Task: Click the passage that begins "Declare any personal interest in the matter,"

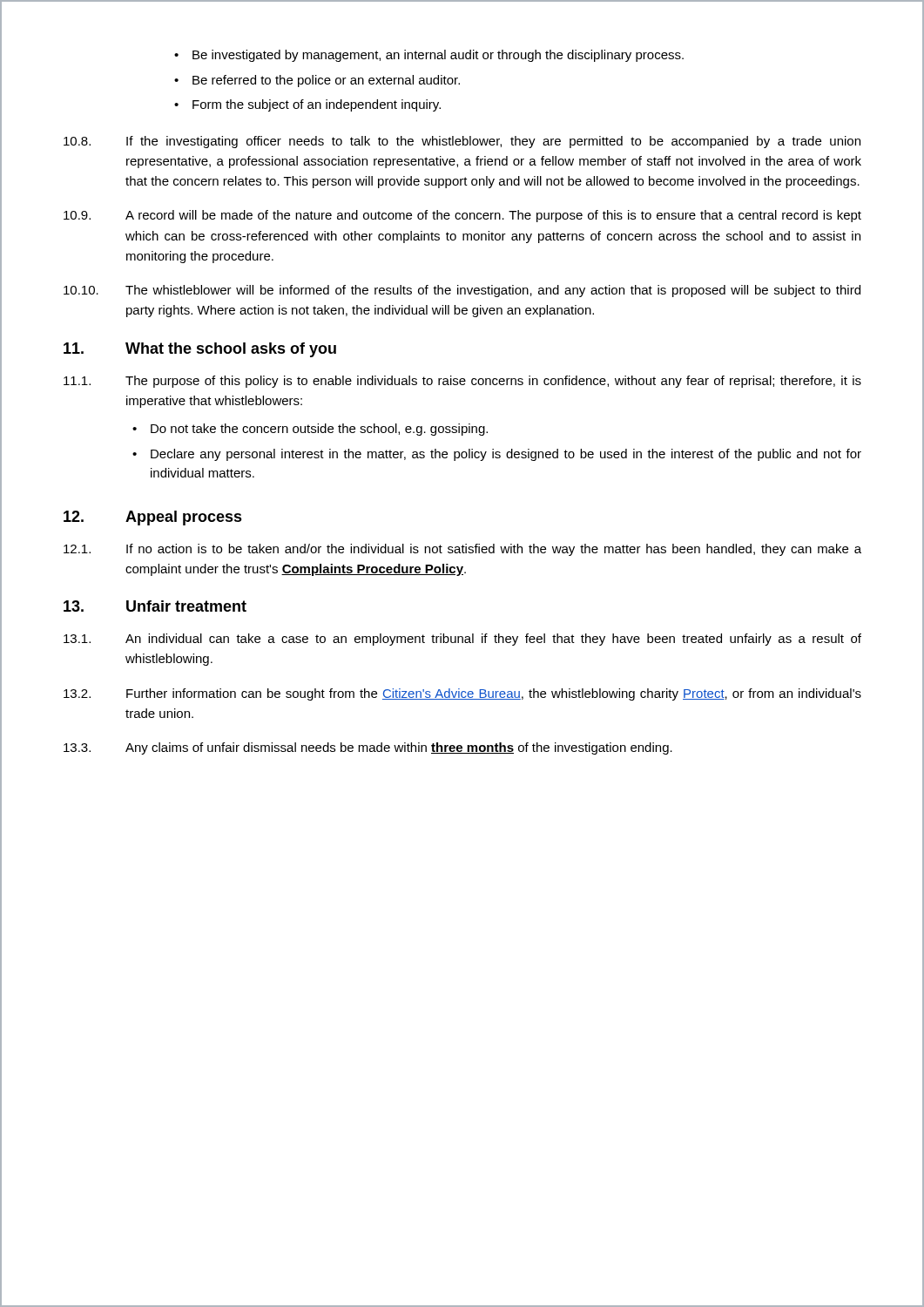Action: point(493,464)
